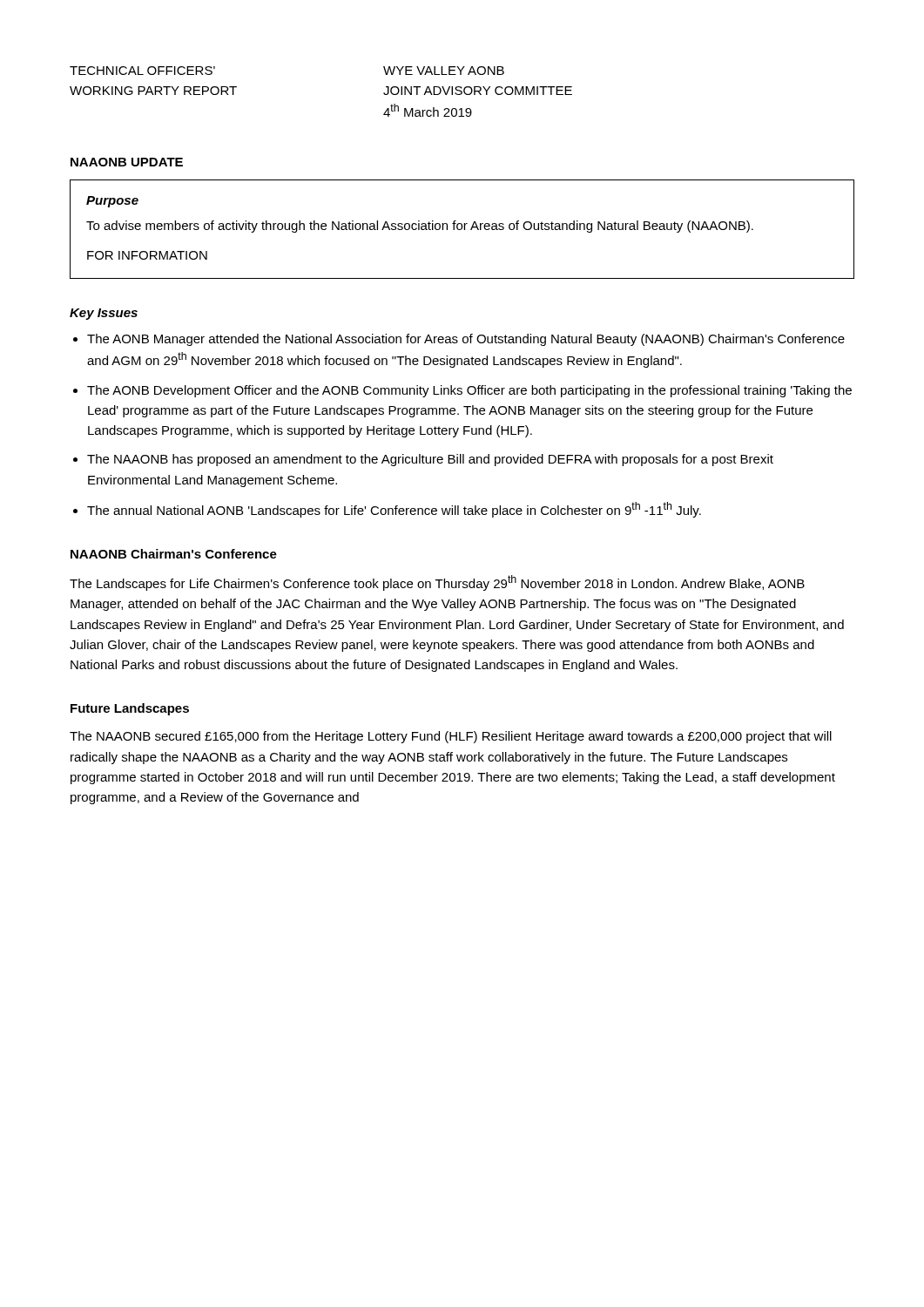
Task: Locate the section header containing "Future Landscapes"
Action: (x=130, y=708)
